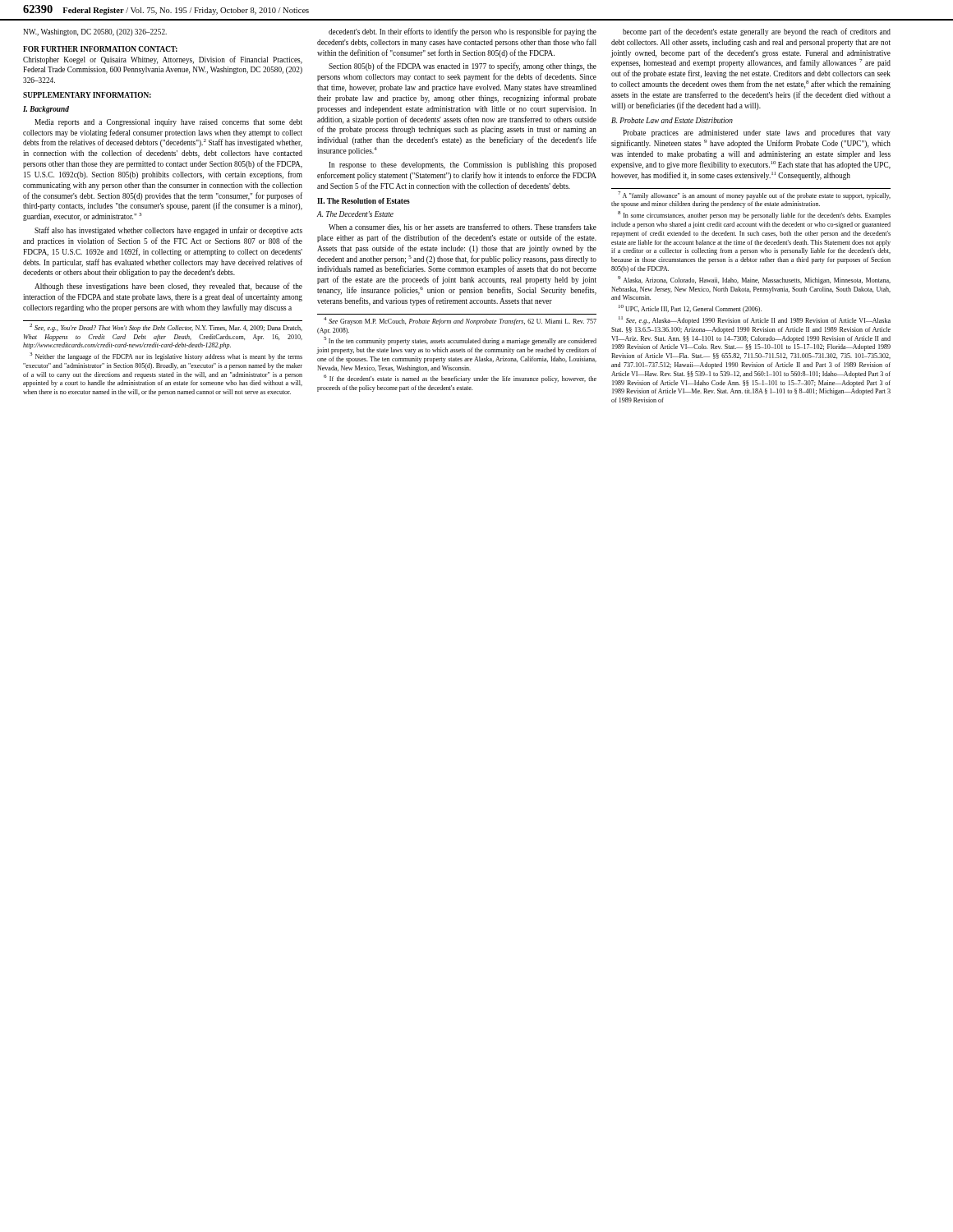The width and height of the screenshot is (953, 1232).
Task: Click on the text block starting "2 See, e.g., You're Dead? That Won't Stop"
Action: 163,360
